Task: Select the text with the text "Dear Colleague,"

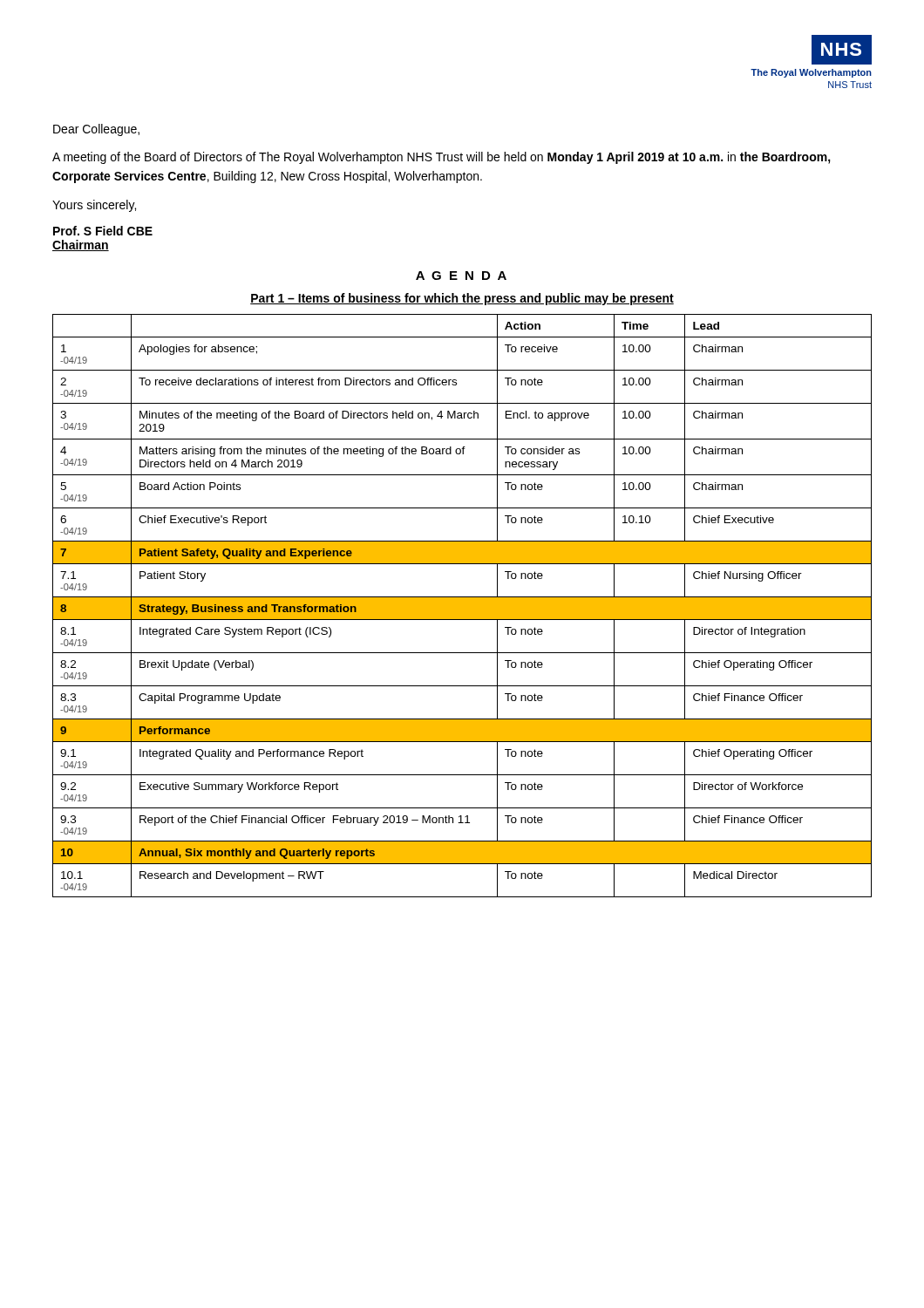Action: [x=96, y=129]
